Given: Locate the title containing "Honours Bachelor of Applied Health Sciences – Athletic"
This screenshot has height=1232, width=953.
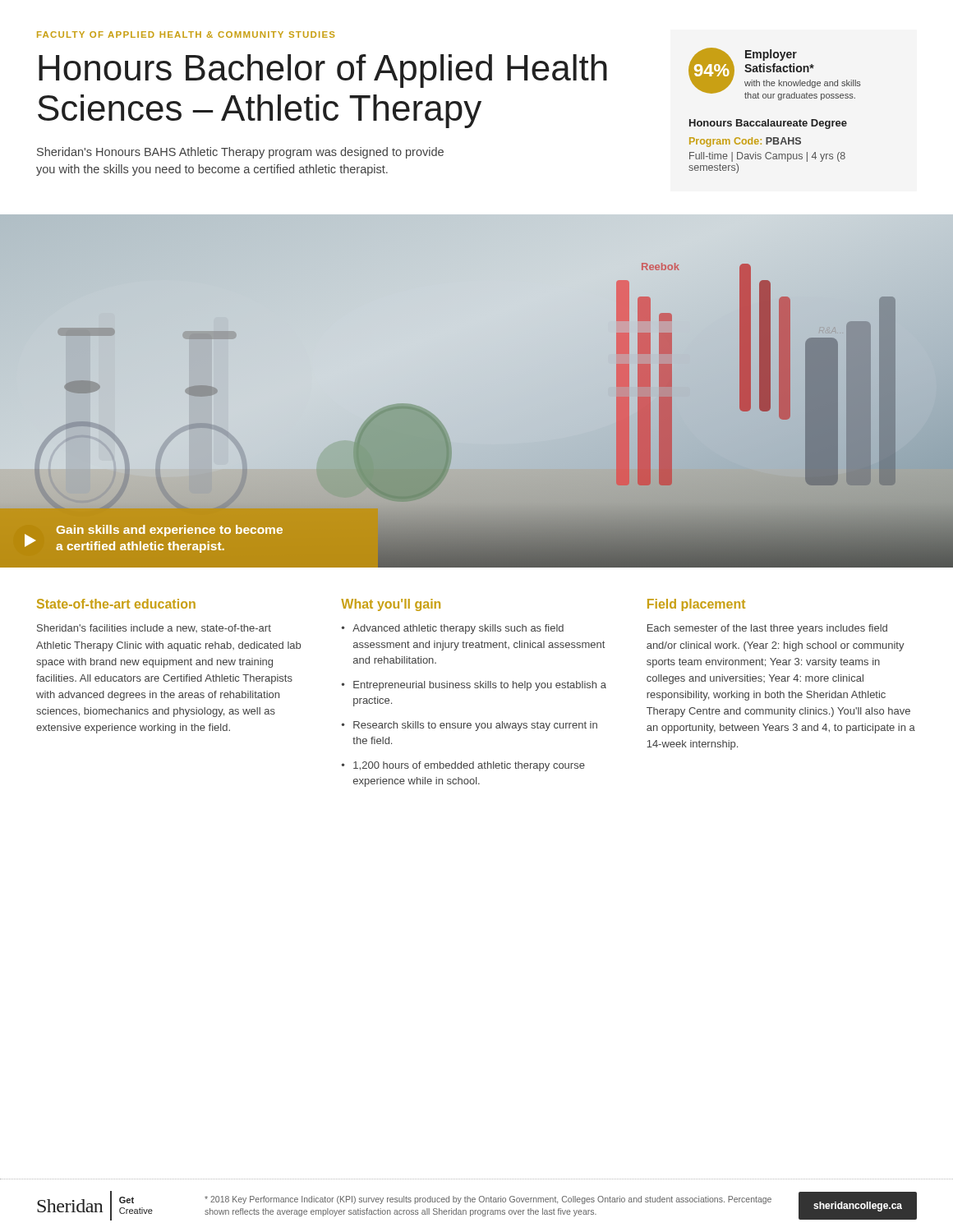Looking at the screenshot, I should tap(322, 88).
